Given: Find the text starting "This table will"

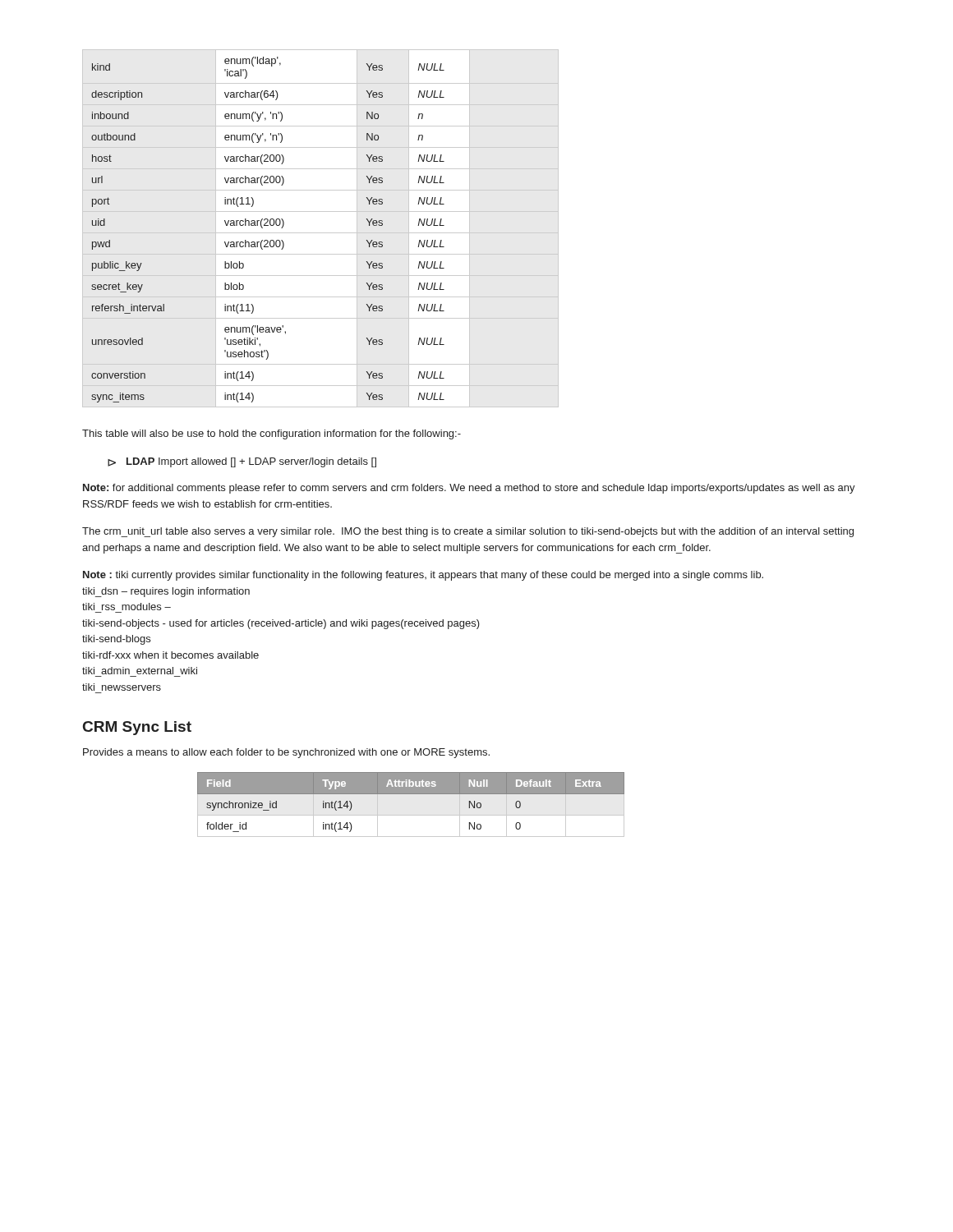Looking at the screenshot, I should 272,433.
